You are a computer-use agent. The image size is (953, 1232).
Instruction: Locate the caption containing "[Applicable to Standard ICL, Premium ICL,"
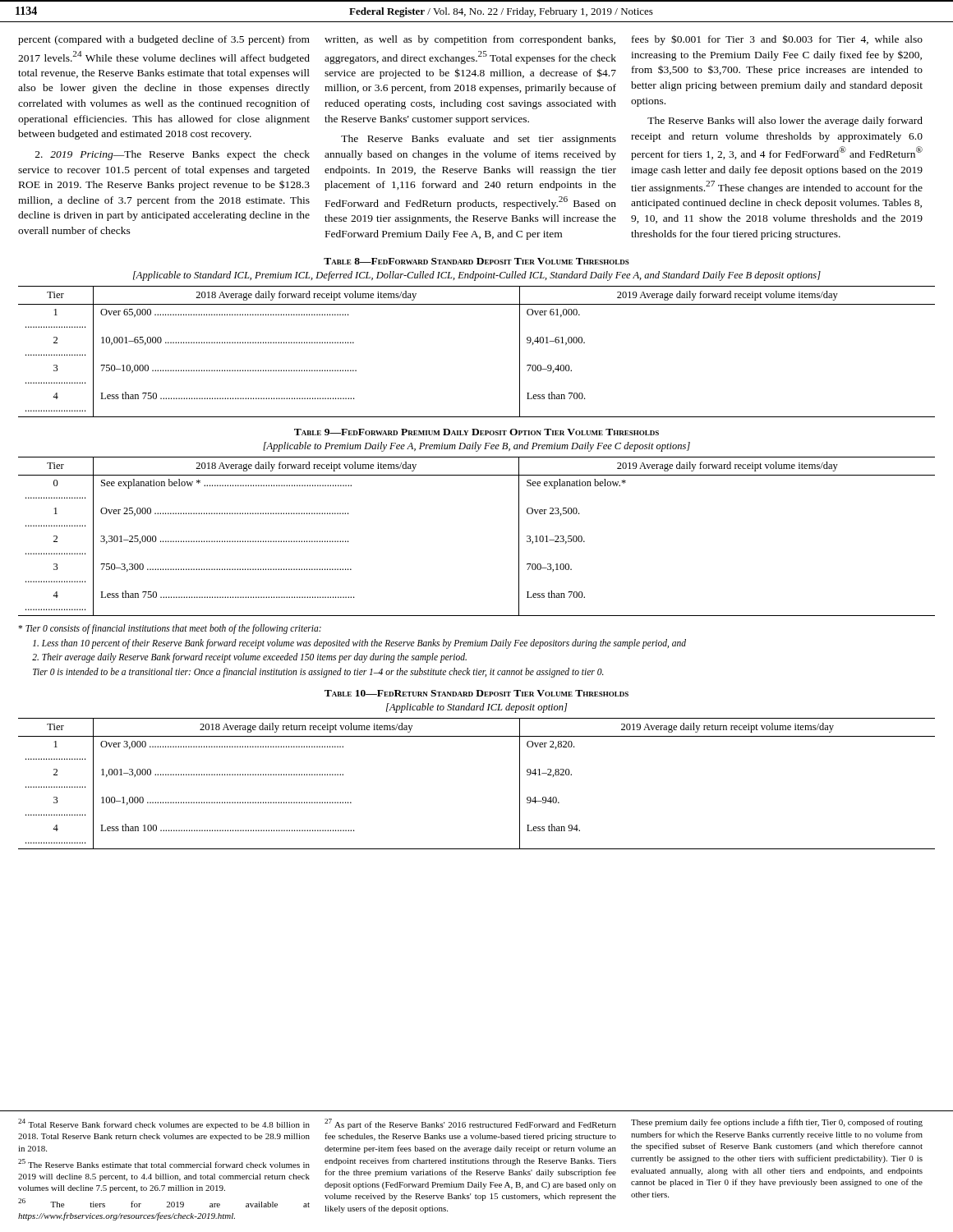tap(476, 275)
